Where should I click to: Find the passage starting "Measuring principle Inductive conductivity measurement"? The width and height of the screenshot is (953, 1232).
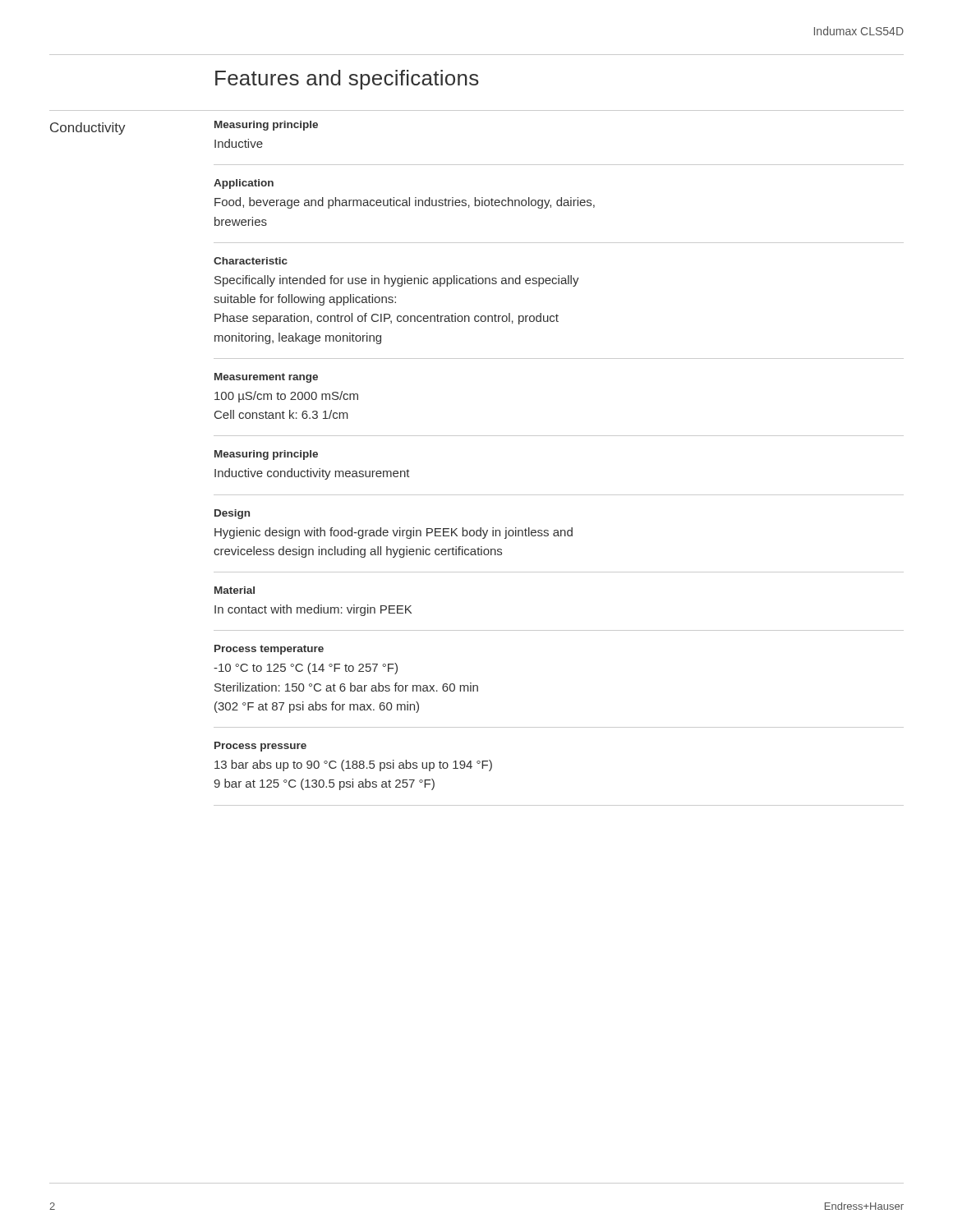coord(266,455)
